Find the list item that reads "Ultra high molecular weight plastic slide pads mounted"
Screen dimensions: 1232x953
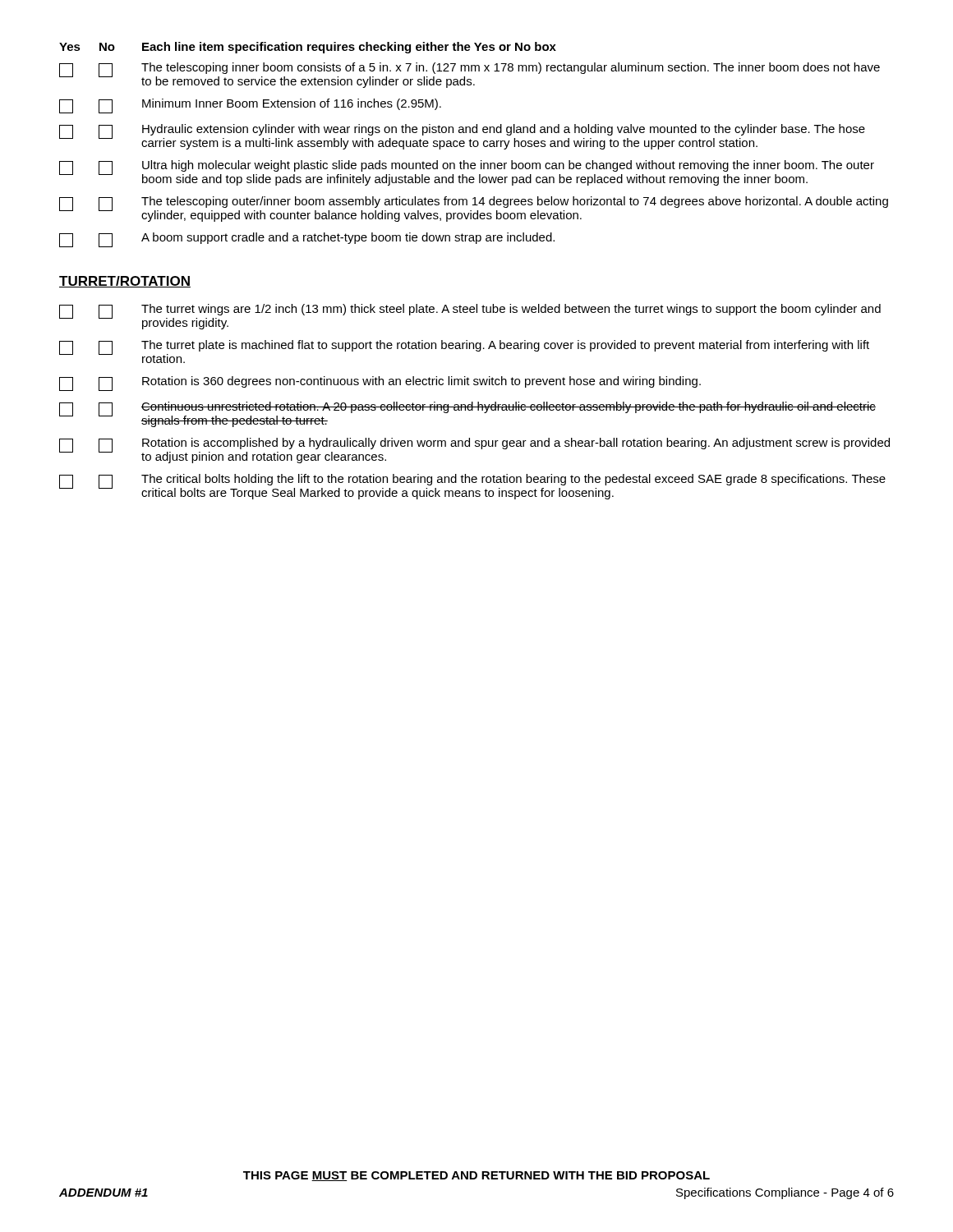pyautogui.click(x=476, y=172)
